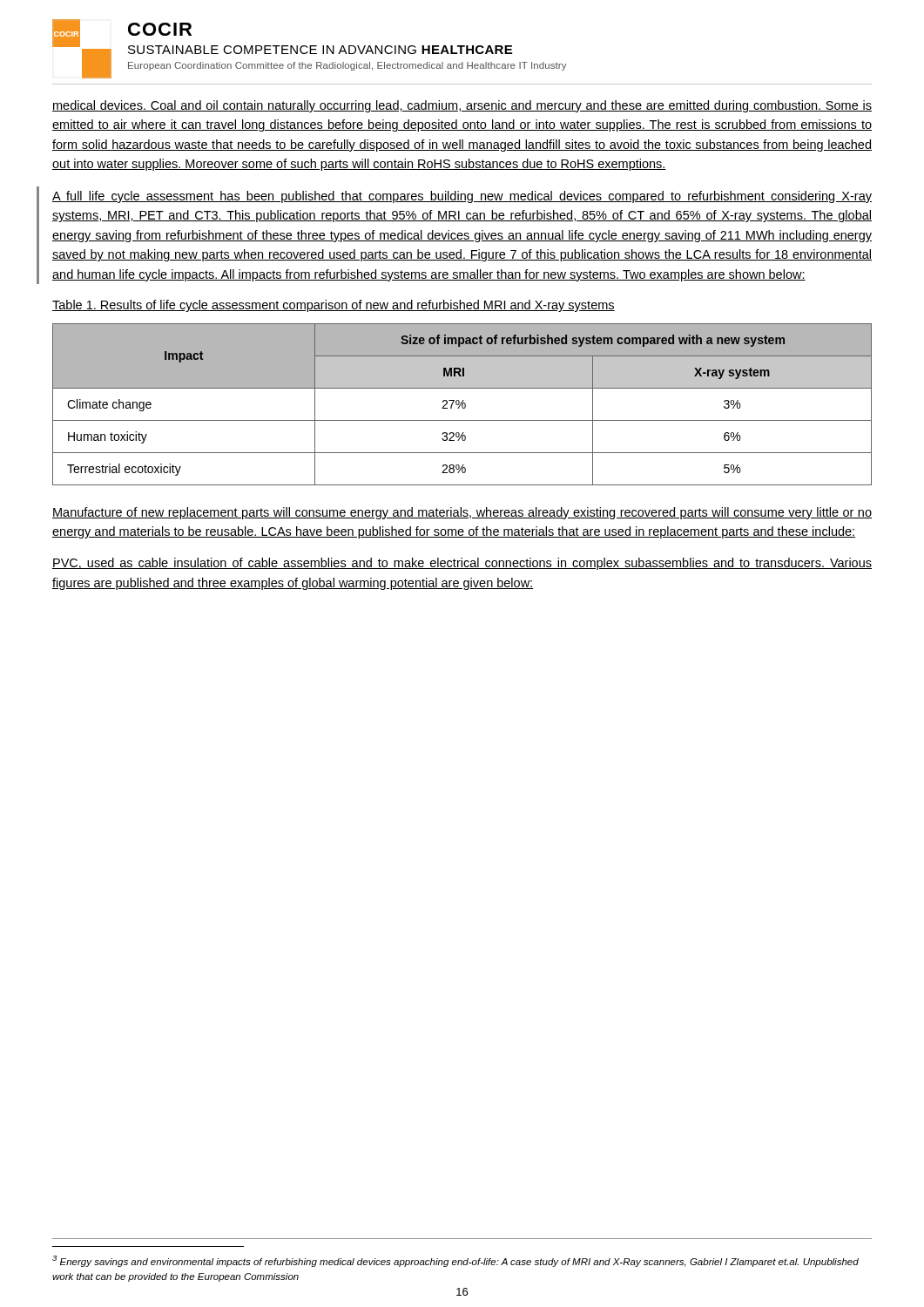Screen dimensions: 1307x924
Task: Select the region starting "Manufacture of new"
Action: [x=462, y=522]
